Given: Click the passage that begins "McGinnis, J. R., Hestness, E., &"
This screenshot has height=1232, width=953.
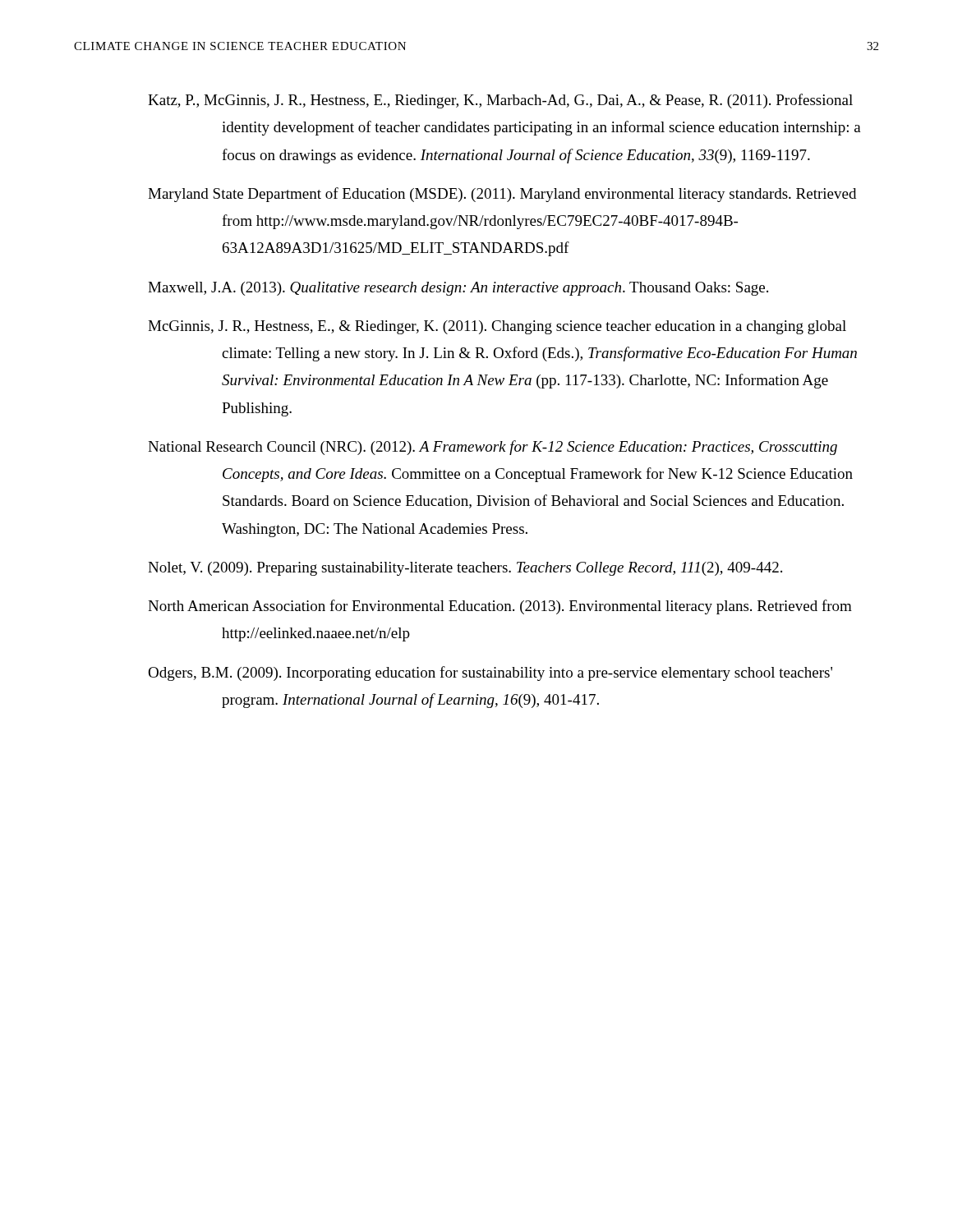Looking at the screenshot, I should [x=476, y=367].
